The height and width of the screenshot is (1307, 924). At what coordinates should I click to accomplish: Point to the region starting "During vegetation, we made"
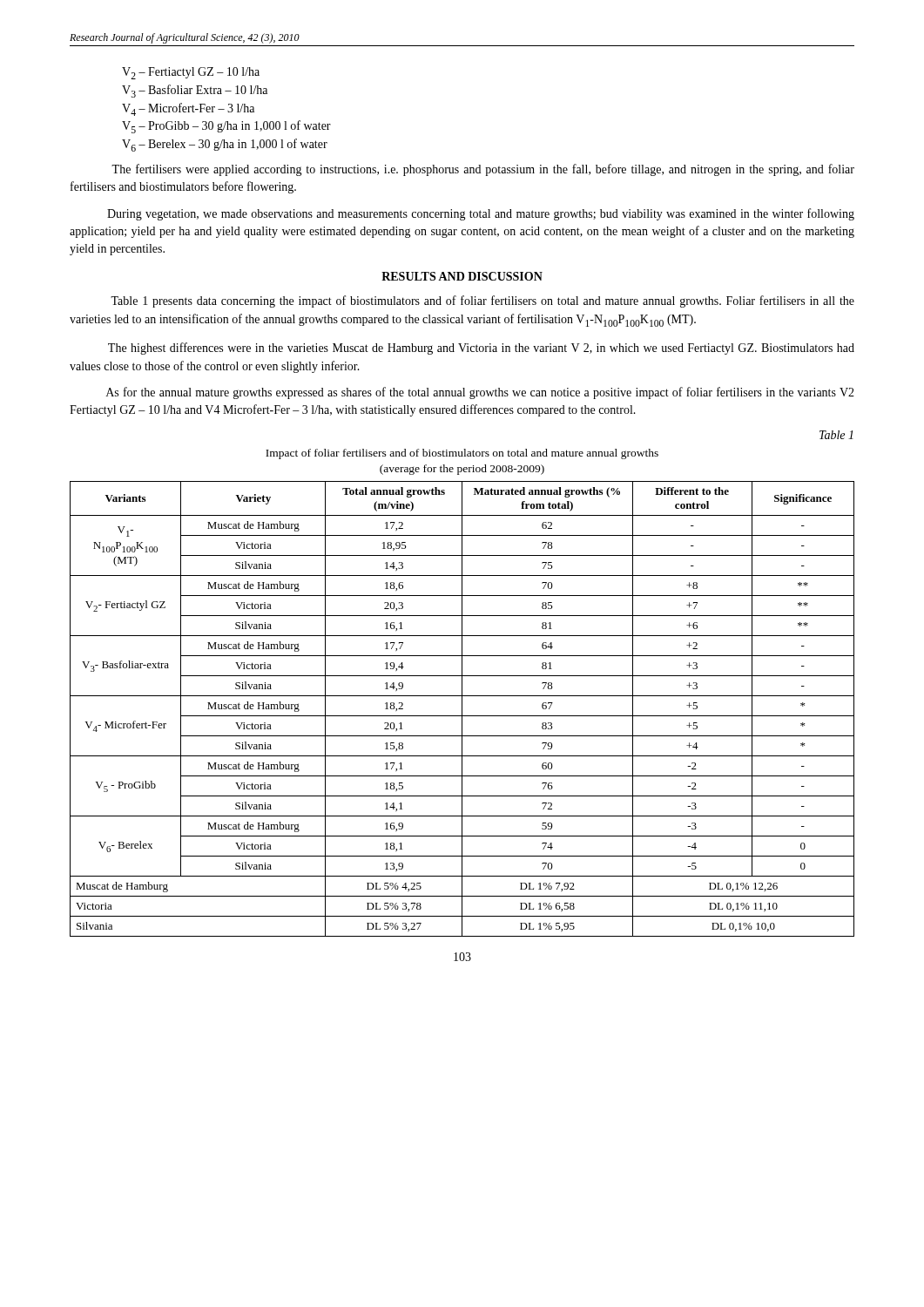[462, 231]
